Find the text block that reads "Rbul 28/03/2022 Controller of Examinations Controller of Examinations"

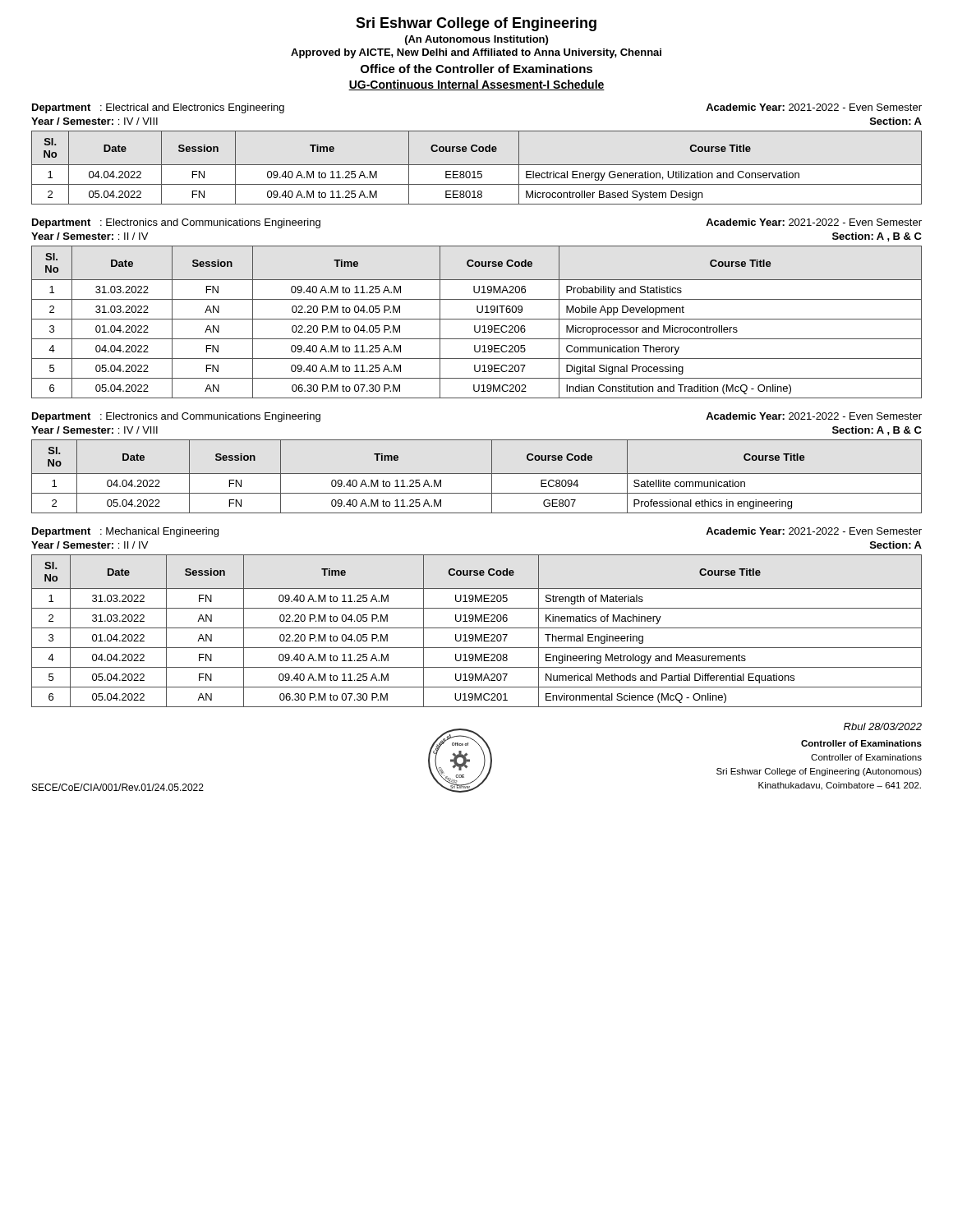coord(819,756)
